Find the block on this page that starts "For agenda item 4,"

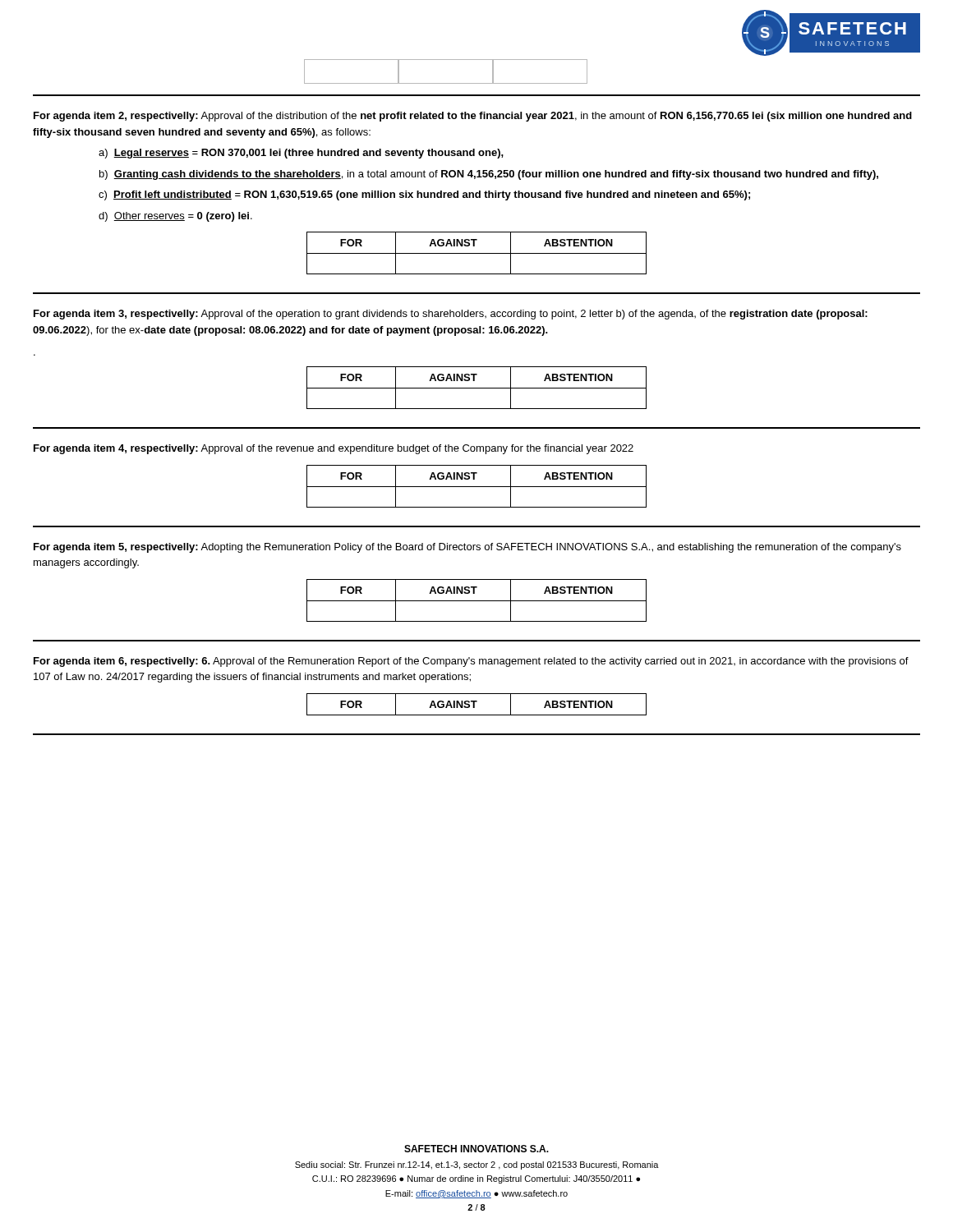pos(333,448)
